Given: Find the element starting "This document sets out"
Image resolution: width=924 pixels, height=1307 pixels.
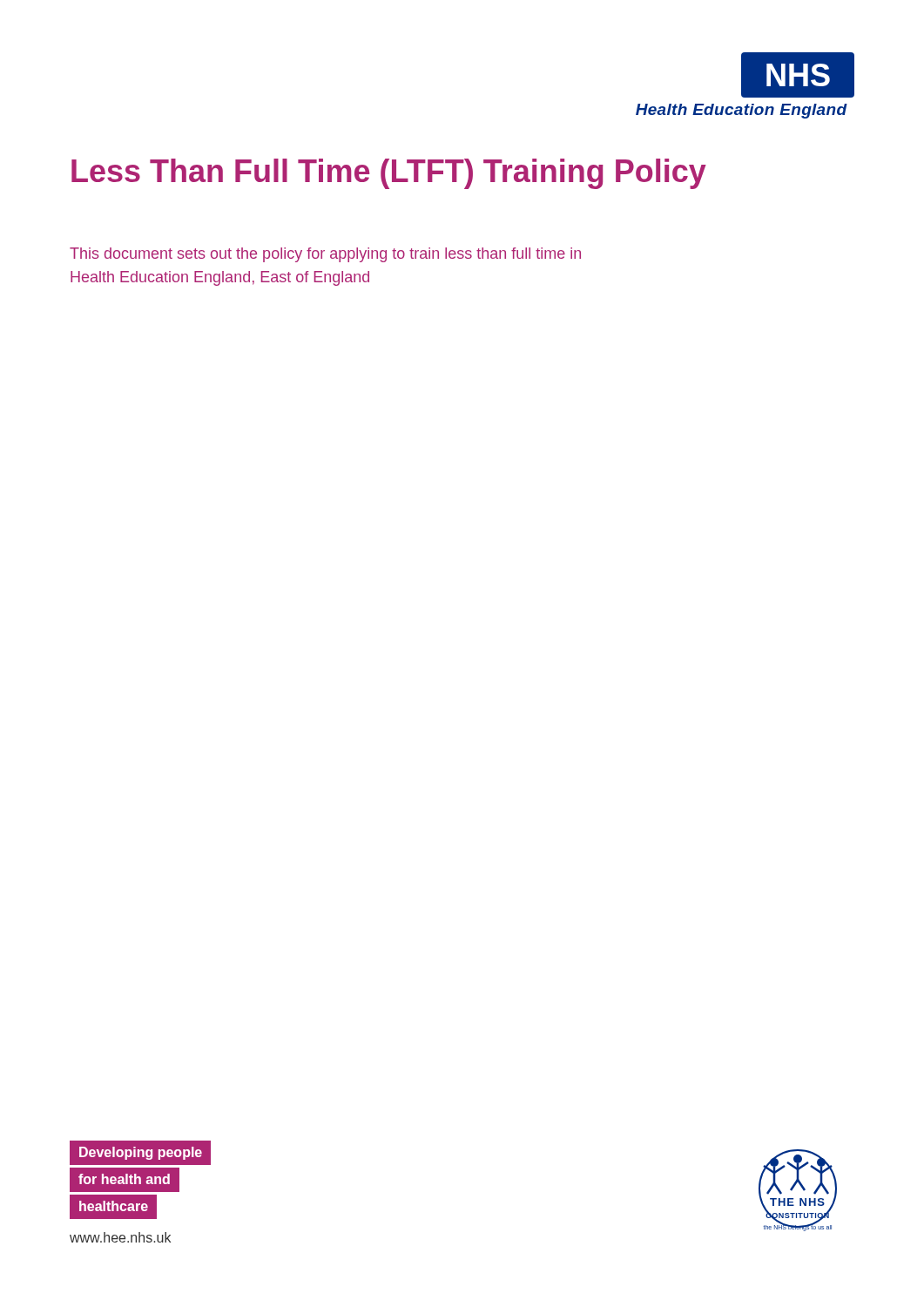Looking at the screenshot, I should [462, 266].
